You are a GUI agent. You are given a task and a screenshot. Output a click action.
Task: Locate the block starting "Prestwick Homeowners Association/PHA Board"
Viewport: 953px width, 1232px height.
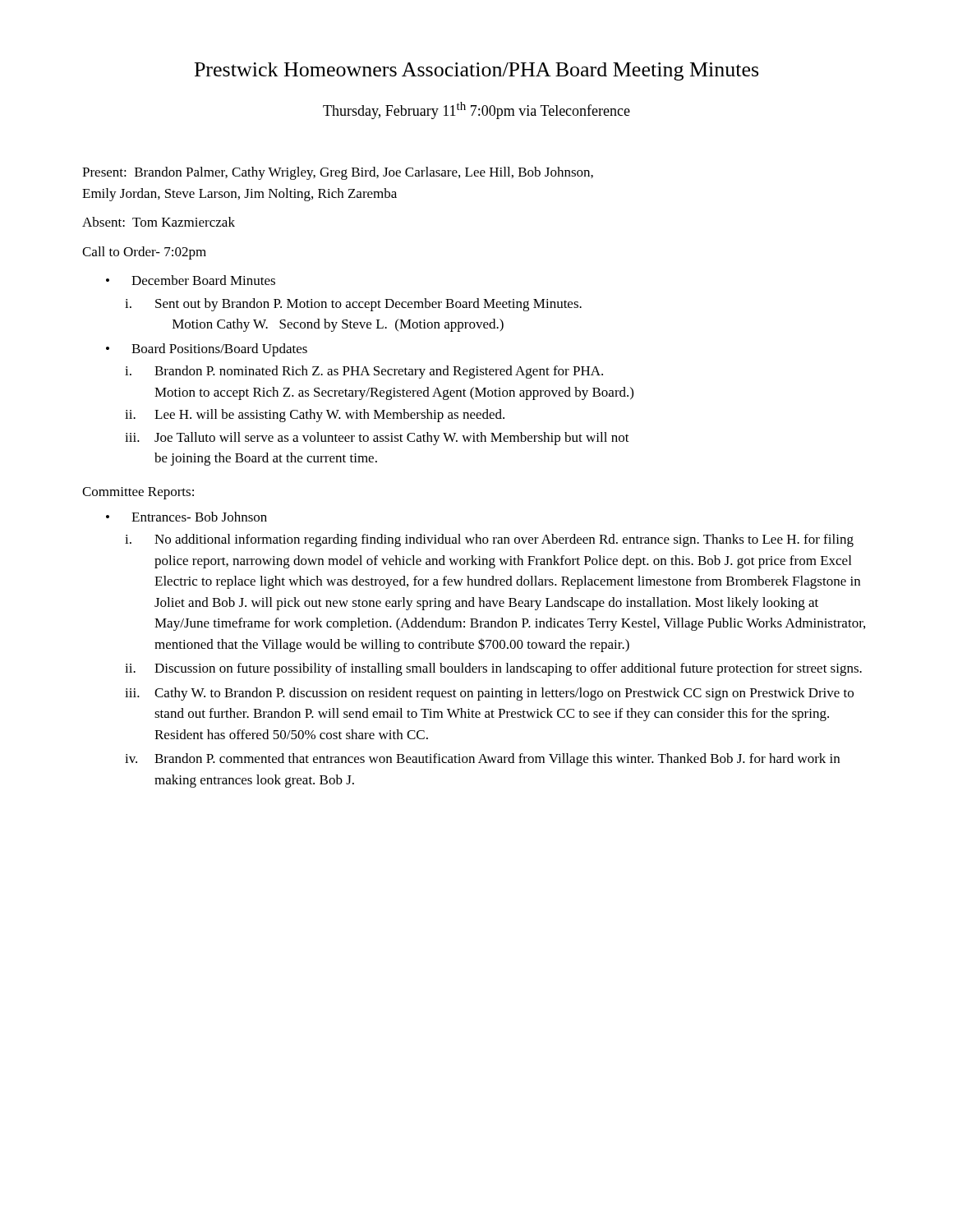[x=476, y=69]
